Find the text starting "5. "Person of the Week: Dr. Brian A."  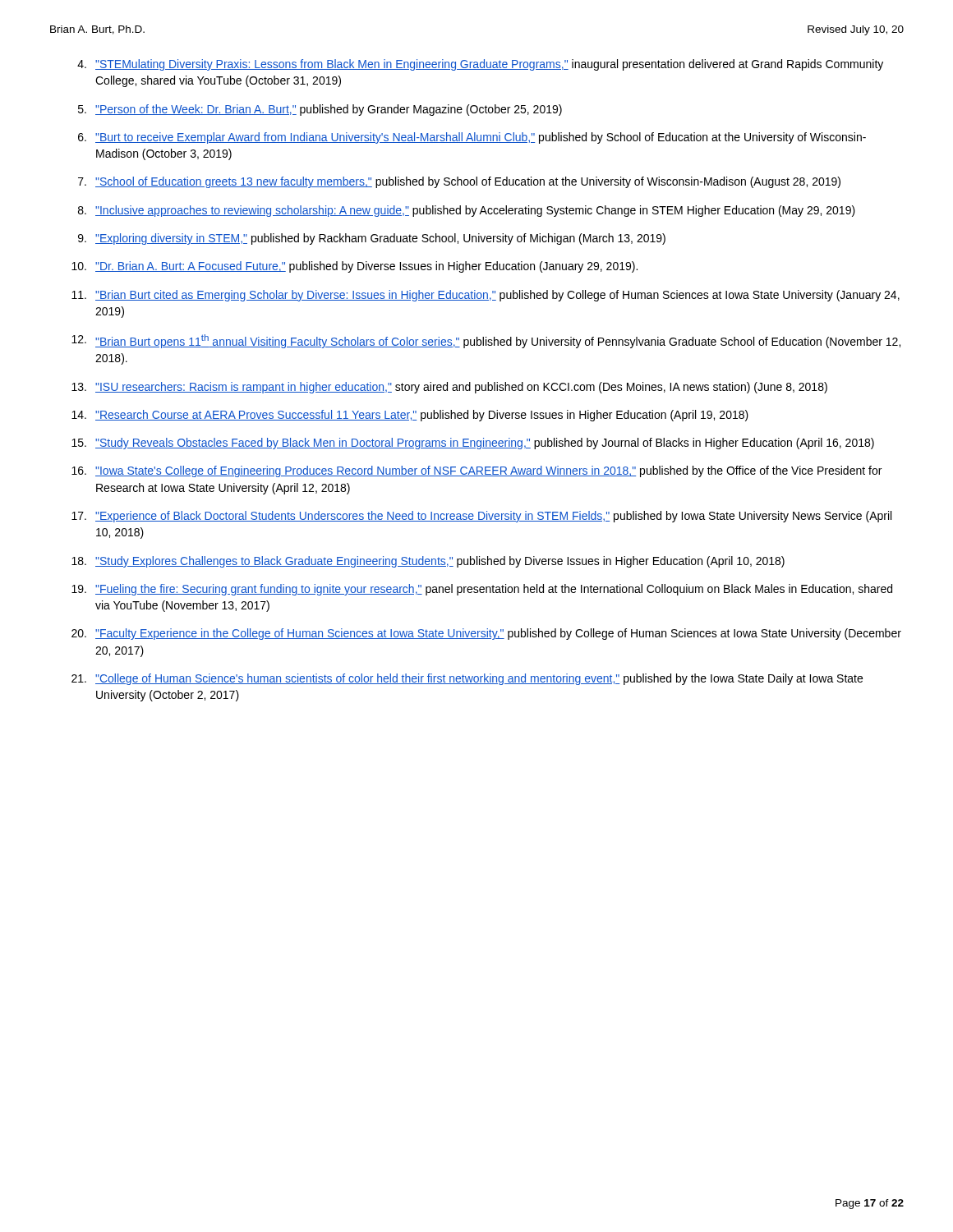coord(476,109)
